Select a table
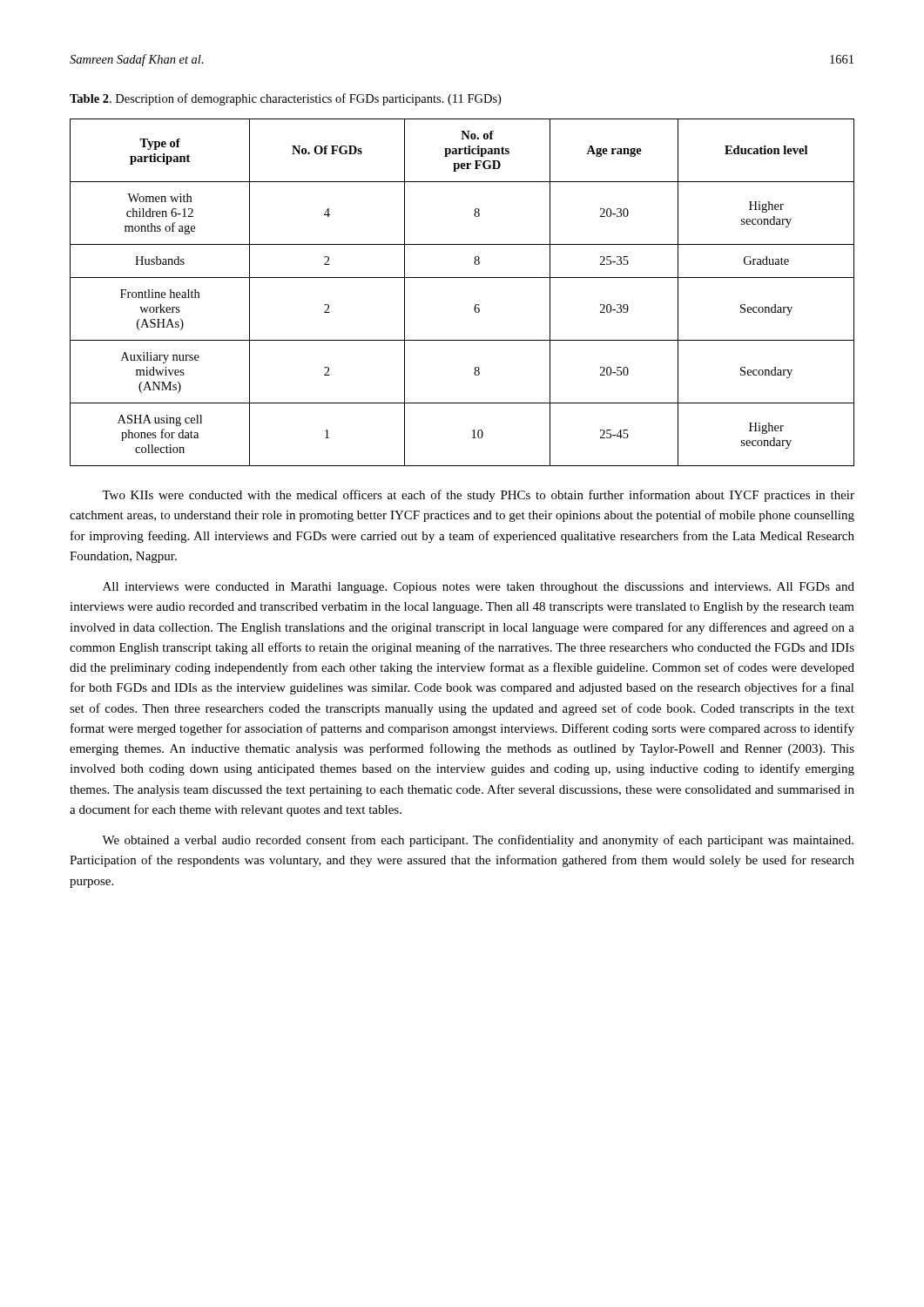Image resolution: width=924 pixels, height=1307 pixels. (462, 292)
